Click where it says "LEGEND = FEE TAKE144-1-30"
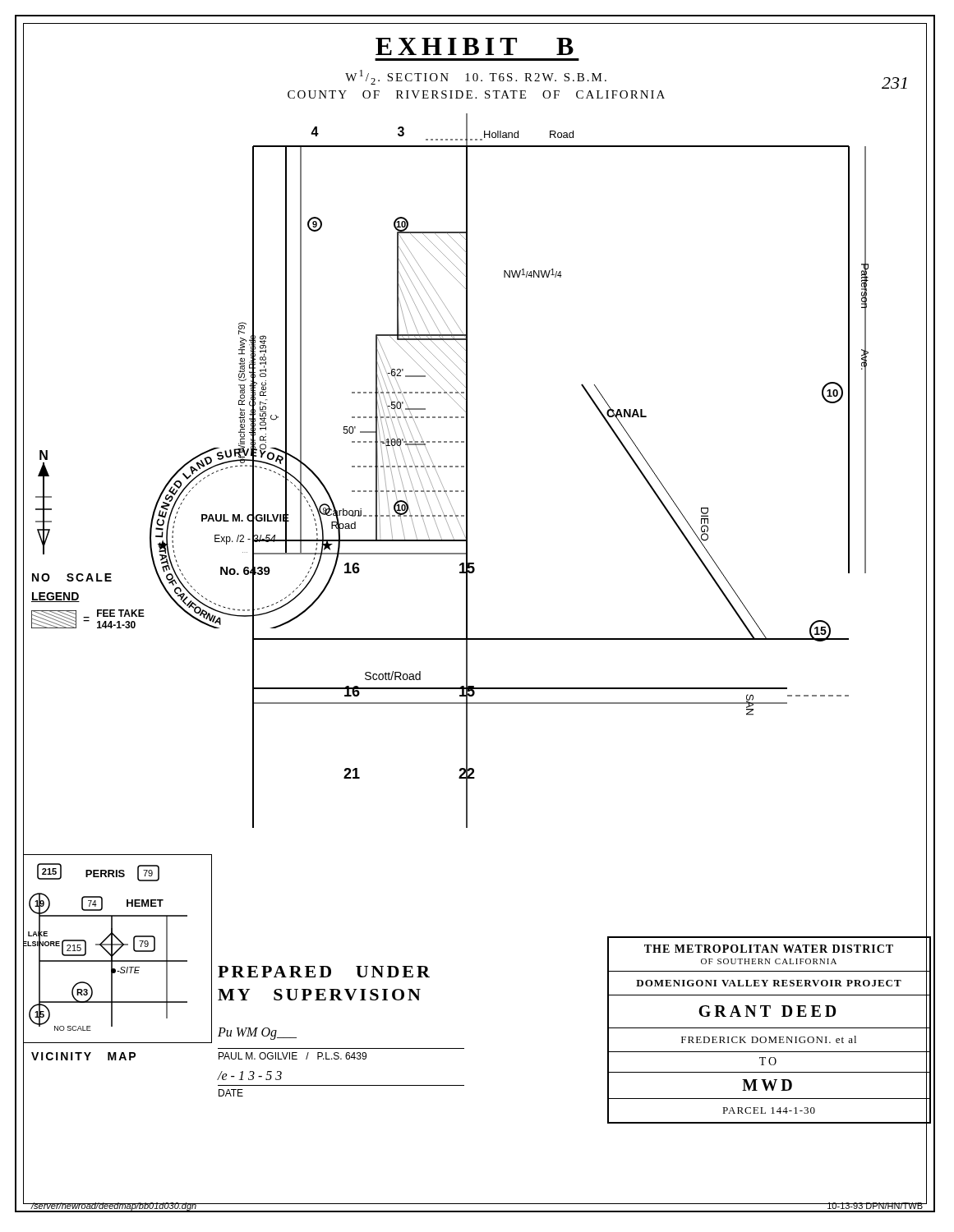The image size is (954, 1232). pos(88,610)
